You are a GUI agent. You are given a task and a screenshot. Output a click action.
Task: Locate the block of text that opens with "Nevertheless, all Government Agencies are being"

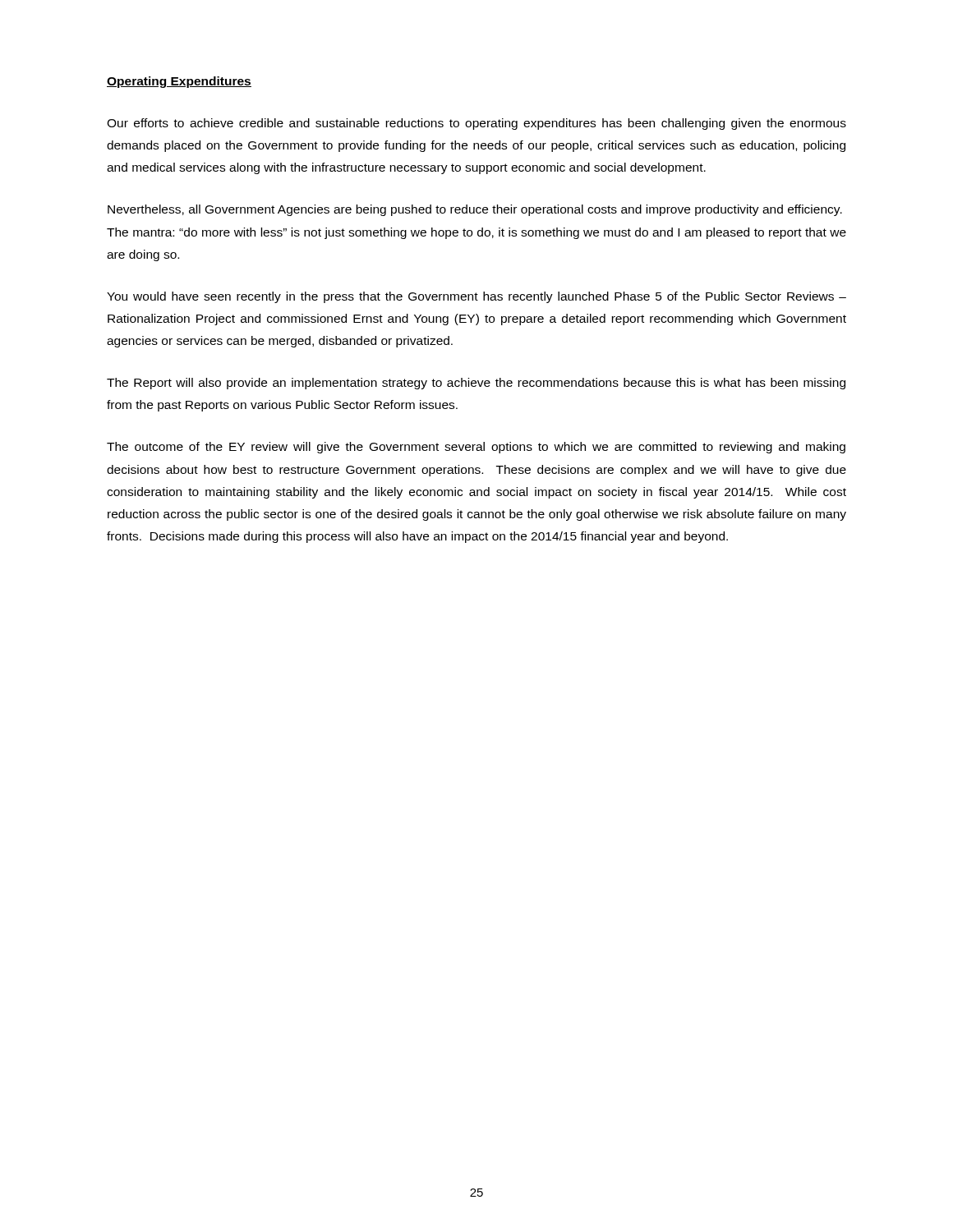[x=476, y=232]
